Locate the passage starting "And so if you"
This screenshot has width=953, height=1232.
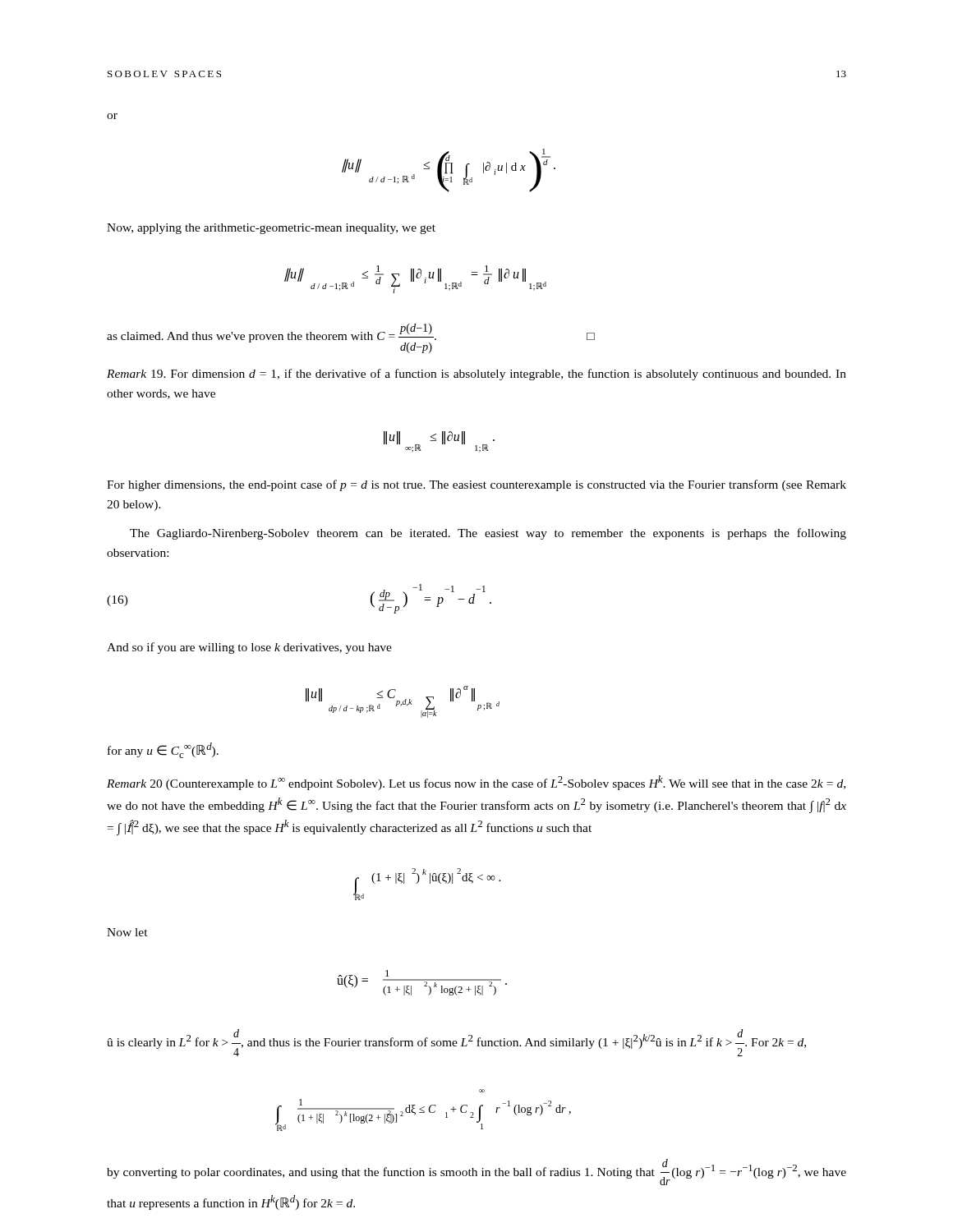(x=249, y=646)
